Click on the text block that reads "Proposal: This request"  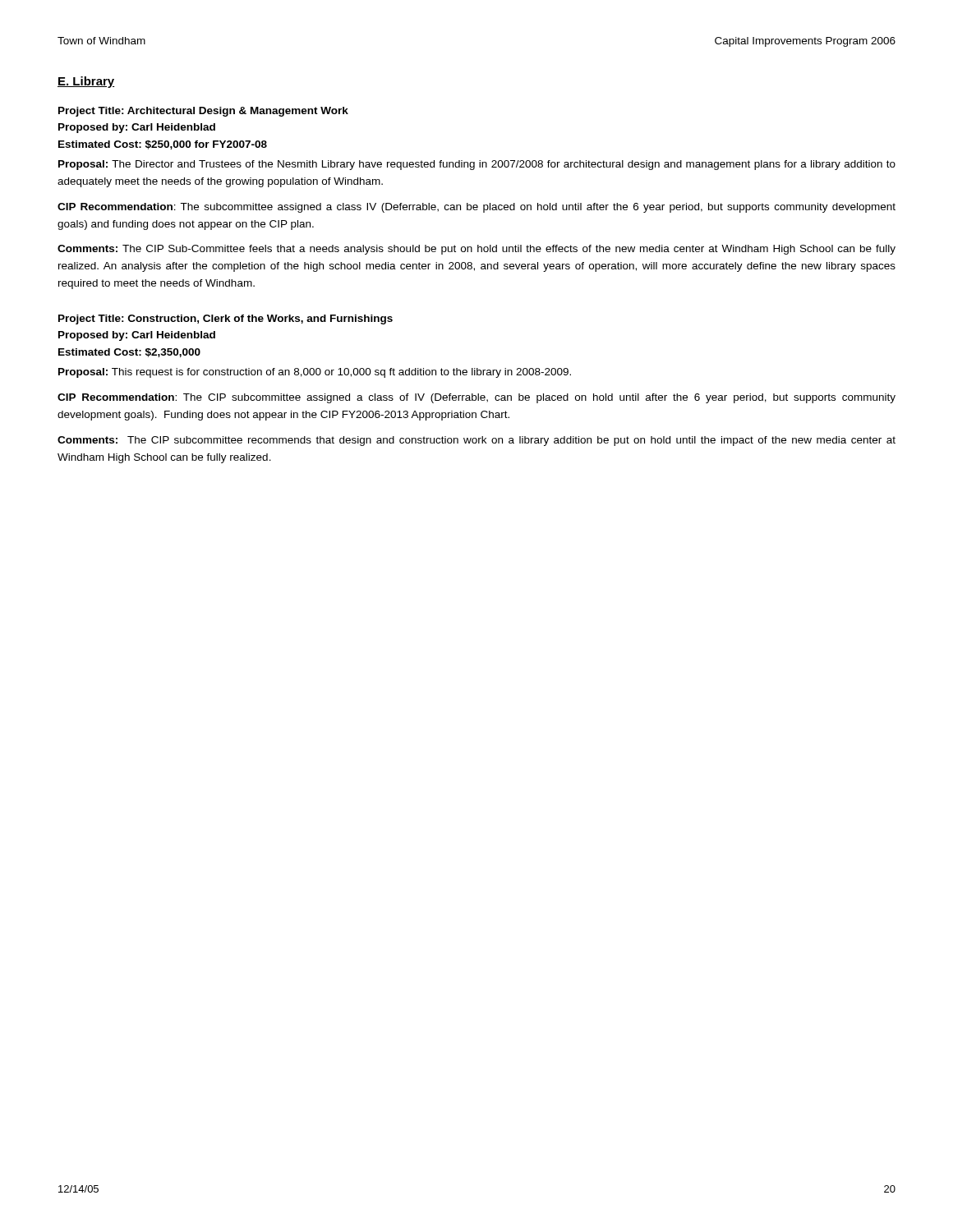coord(476,415)
